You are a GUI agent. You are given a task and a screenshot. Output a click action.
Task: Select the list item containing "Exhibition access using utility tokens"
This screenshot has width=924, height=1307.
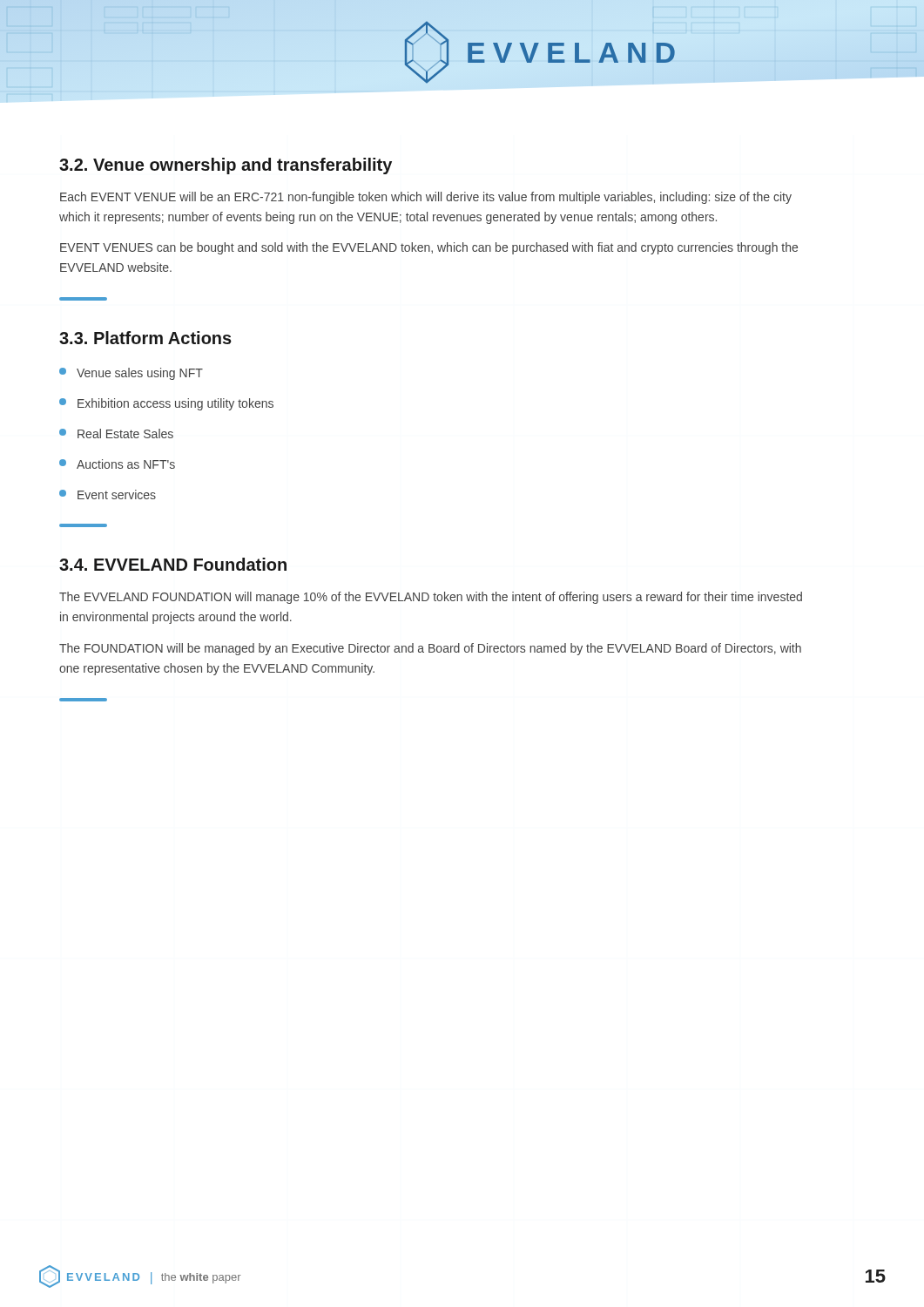(x=167, y=404)
